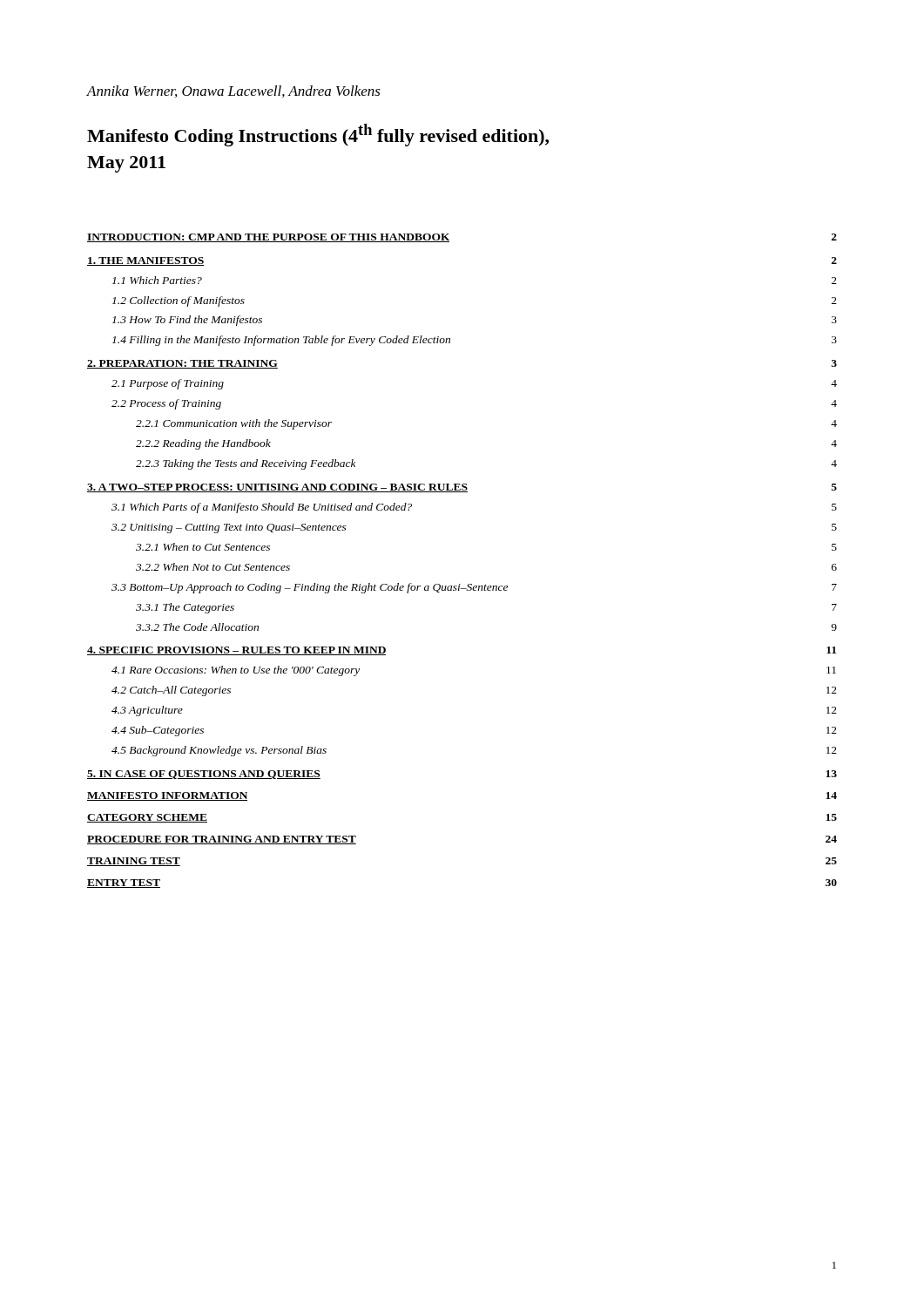Locate the title that opens with "Manifesto Coding Instructions (4th fully"
The image size is (924, 1307).
click(x=318, y=147)
